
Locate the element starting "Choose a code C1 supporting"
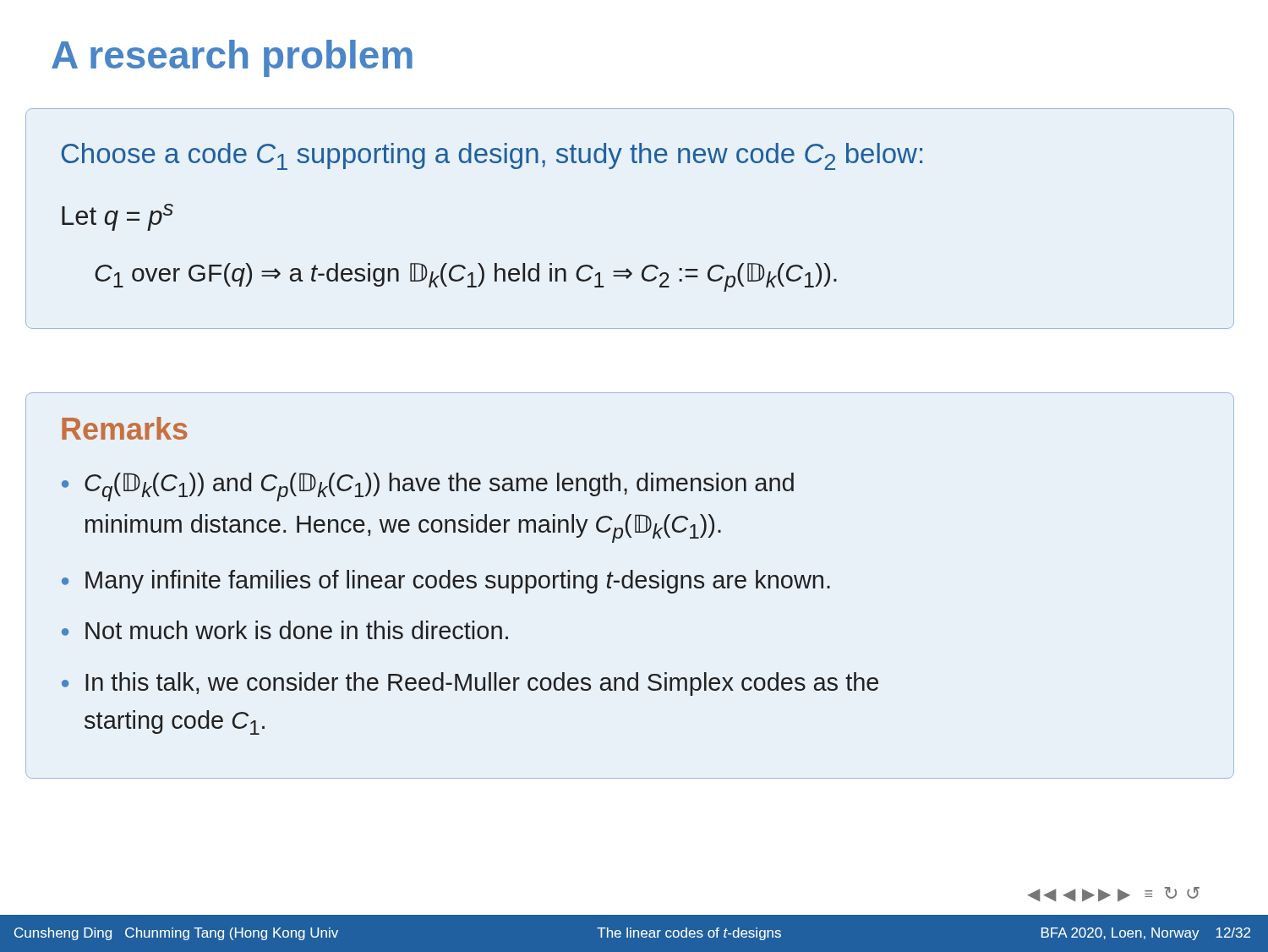pyautogui.click(x=492, y=156)
